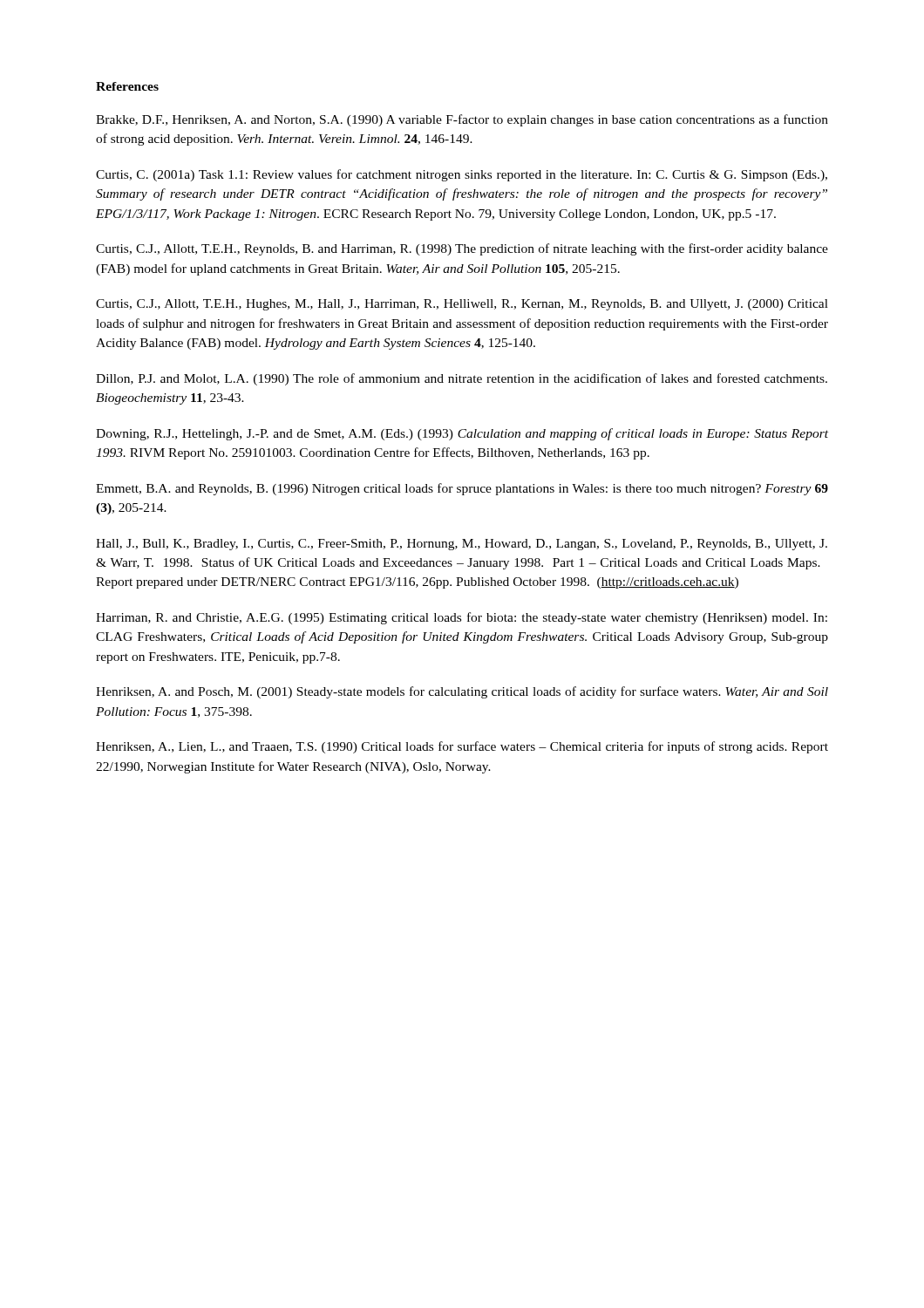Find the text block that reads "Harriman, R. and Christie, A.E.G. (1995)"
Viewport: 924px width, 1308px height.
coord(462,636)
